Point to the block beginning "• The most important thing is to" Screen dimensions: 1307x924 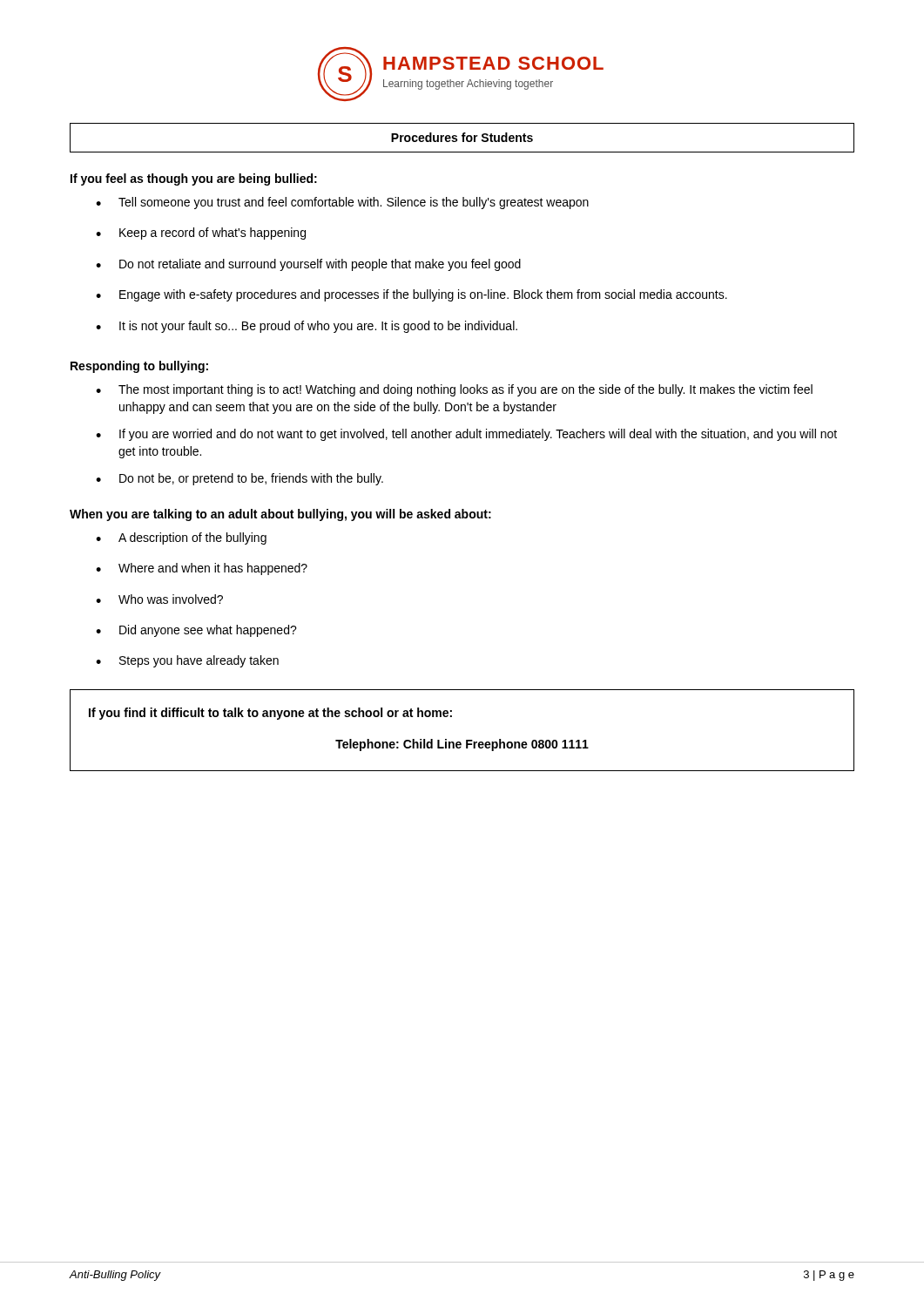point(475,399)
